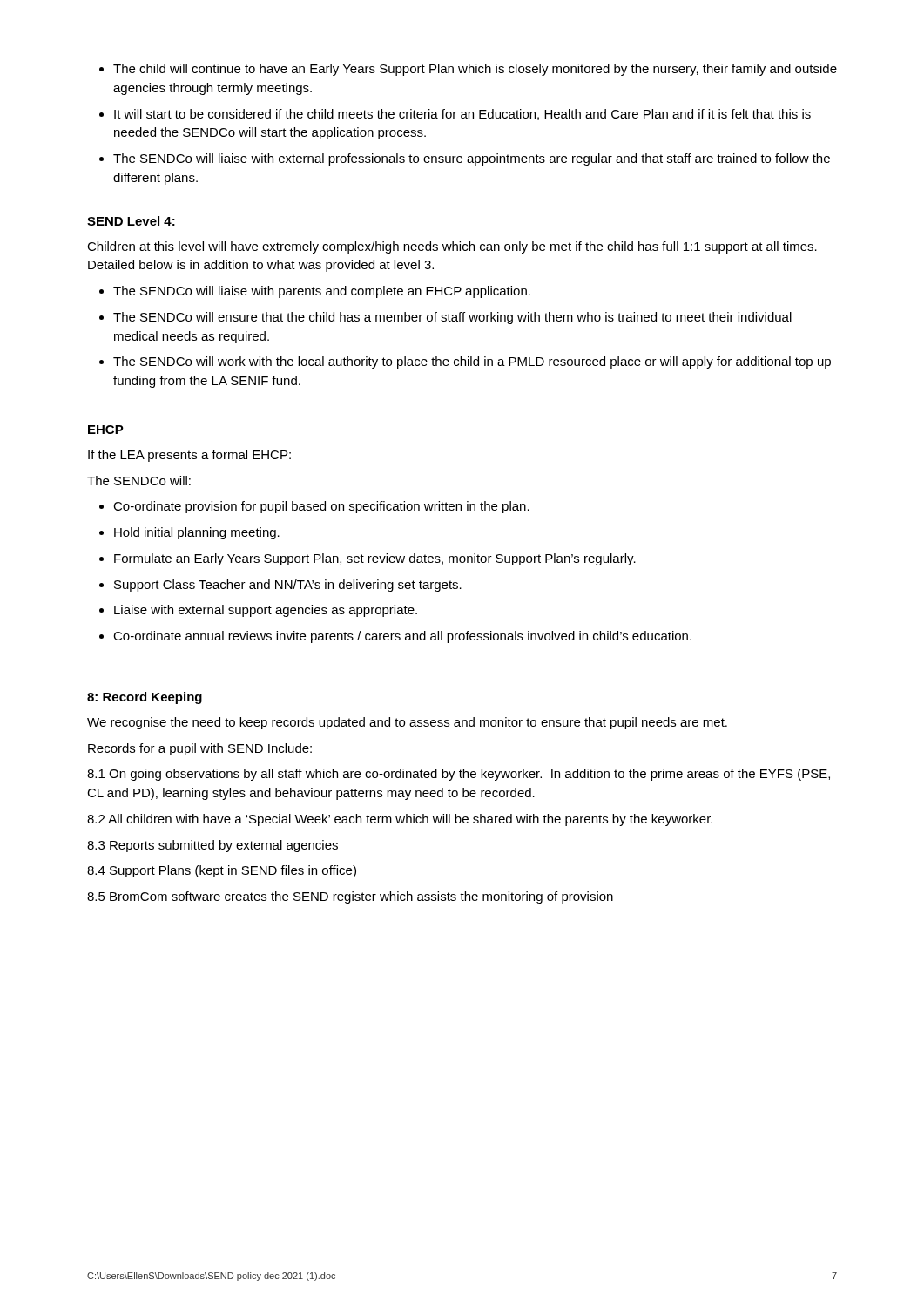This screenshot has width=924, height=1307.
Task: Point to the block beginning "Children at this level will have extremely"
Action: [454, 255]
